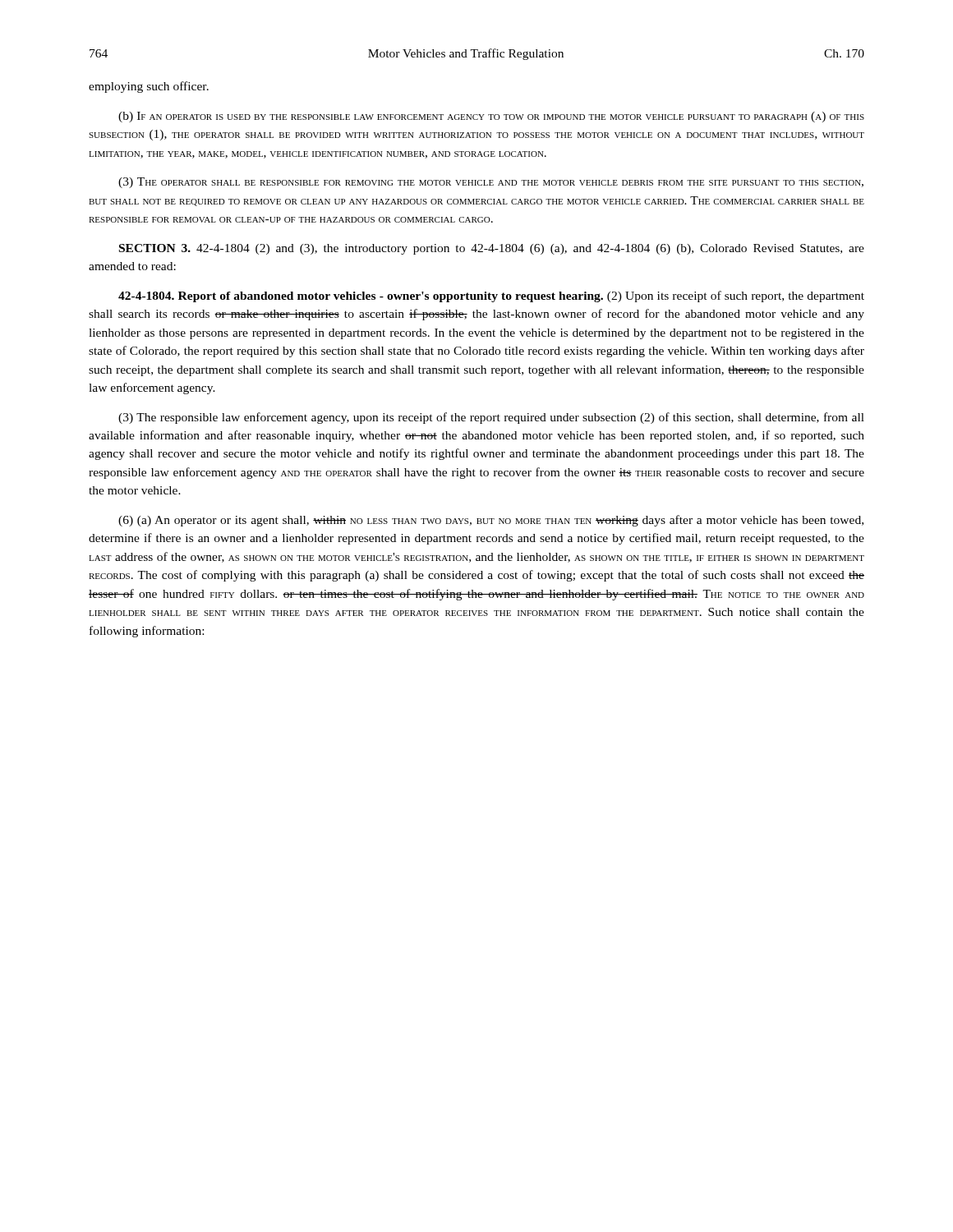The height and width of the screenshot is (1232, 953).
Task: Locate the text block that says "(b) If an operator"
Action: click(x=476, y=134)
